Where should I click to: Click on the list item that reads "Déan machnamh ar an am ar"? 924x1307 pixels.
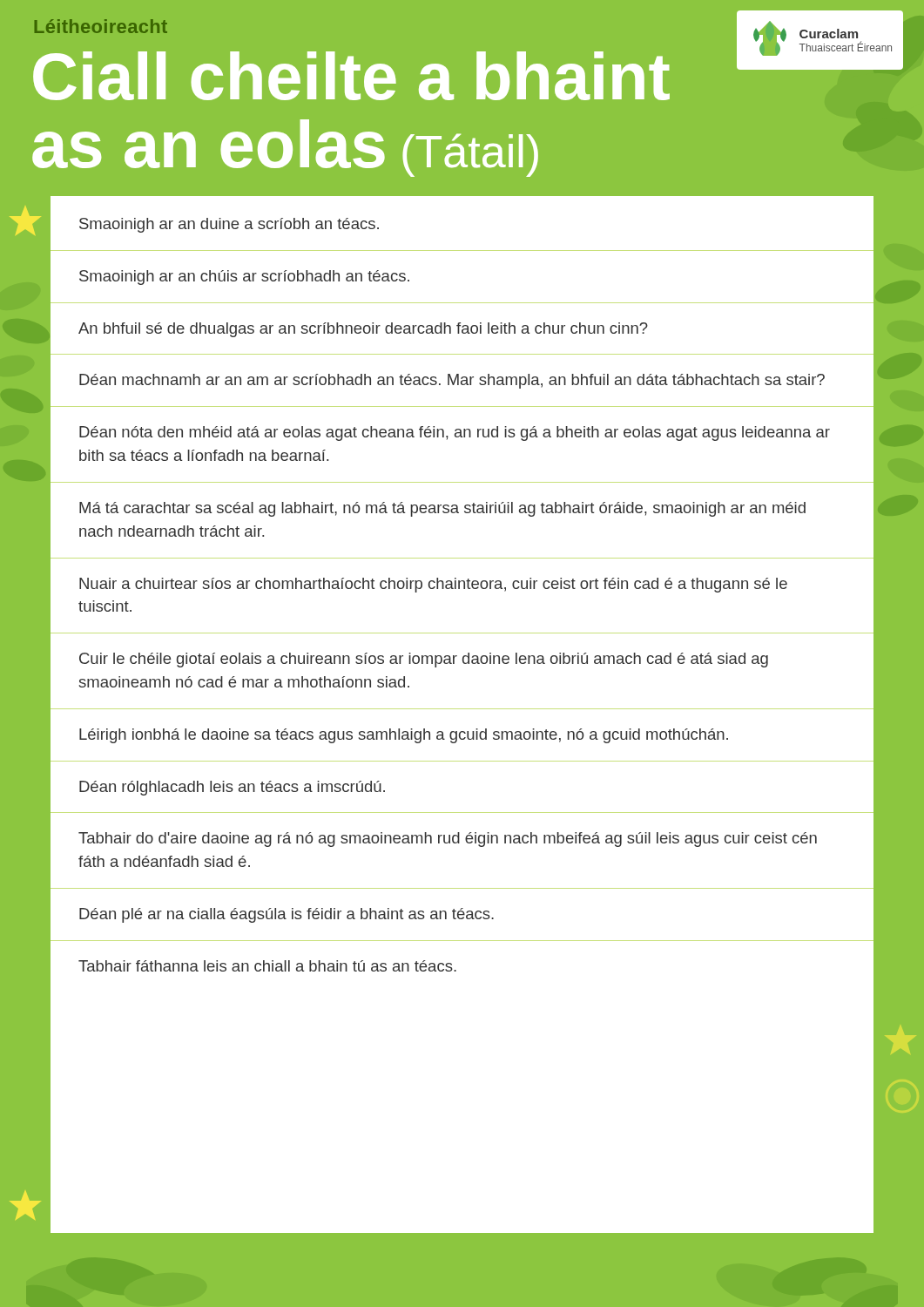pyautogui.click(x=452, y=380)
